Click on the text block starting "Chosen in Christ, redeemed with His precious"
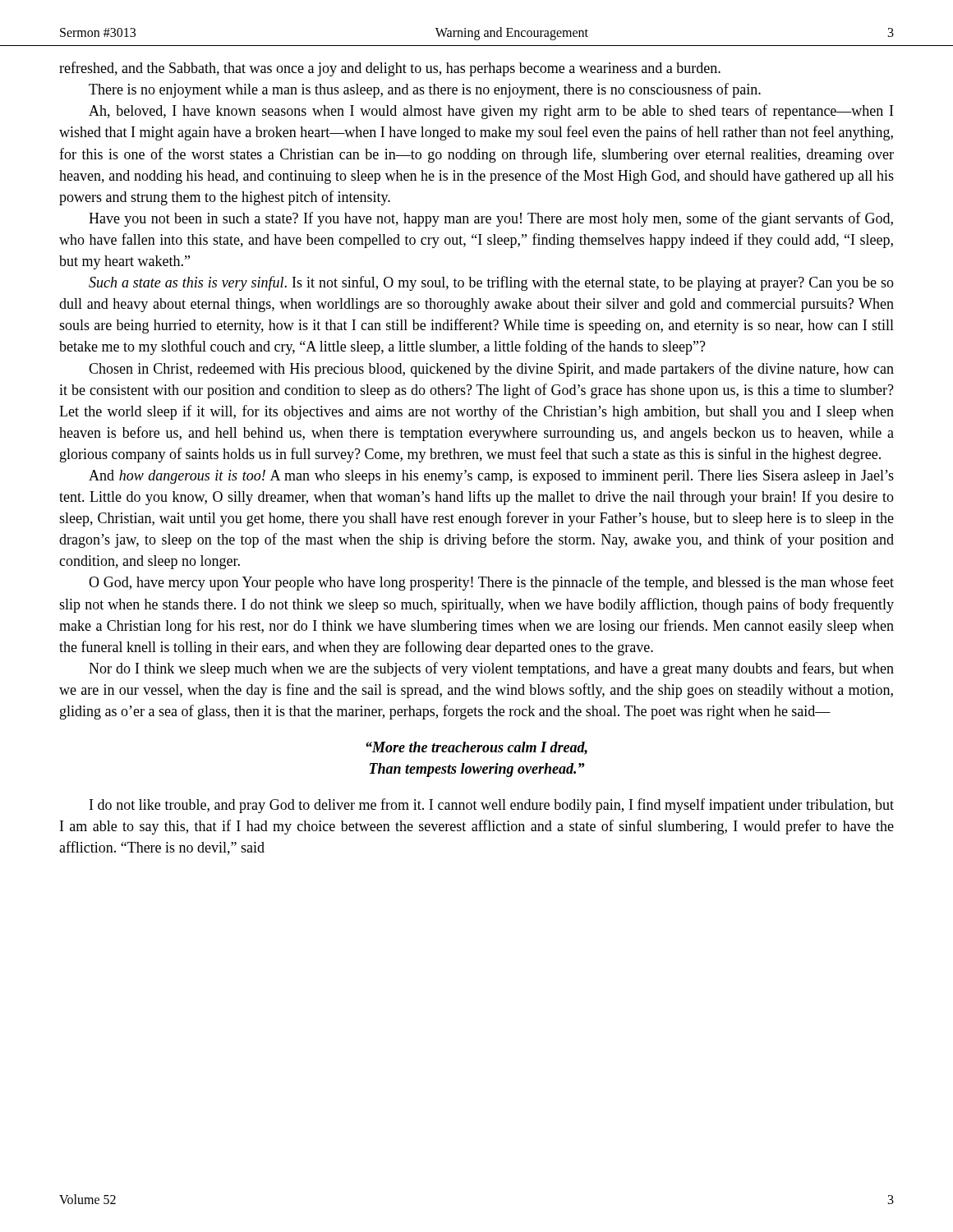This screenshot has height=1232, width=953. pyautogui.click(x=476, y=411)
